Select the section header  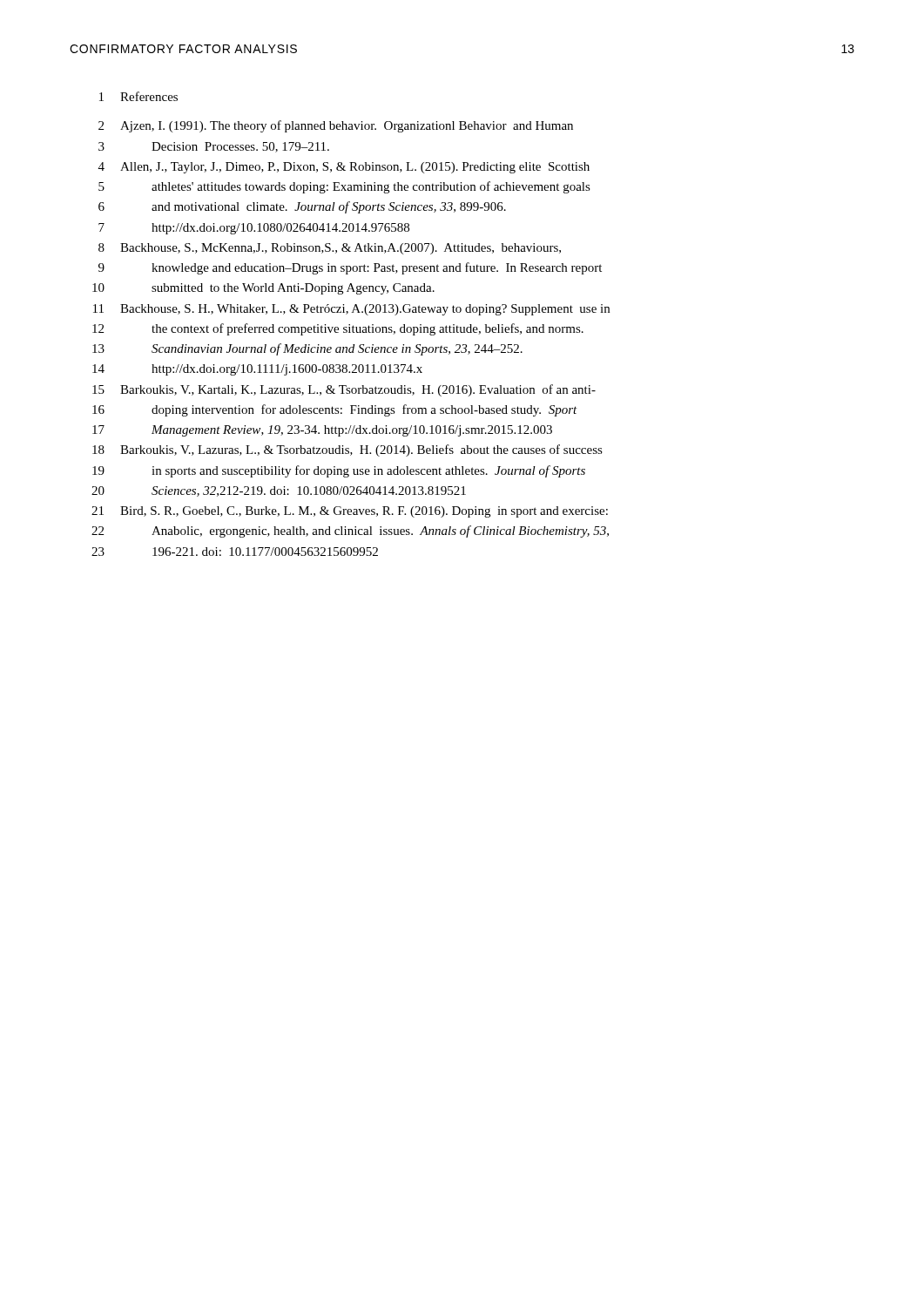coord(149,97)
